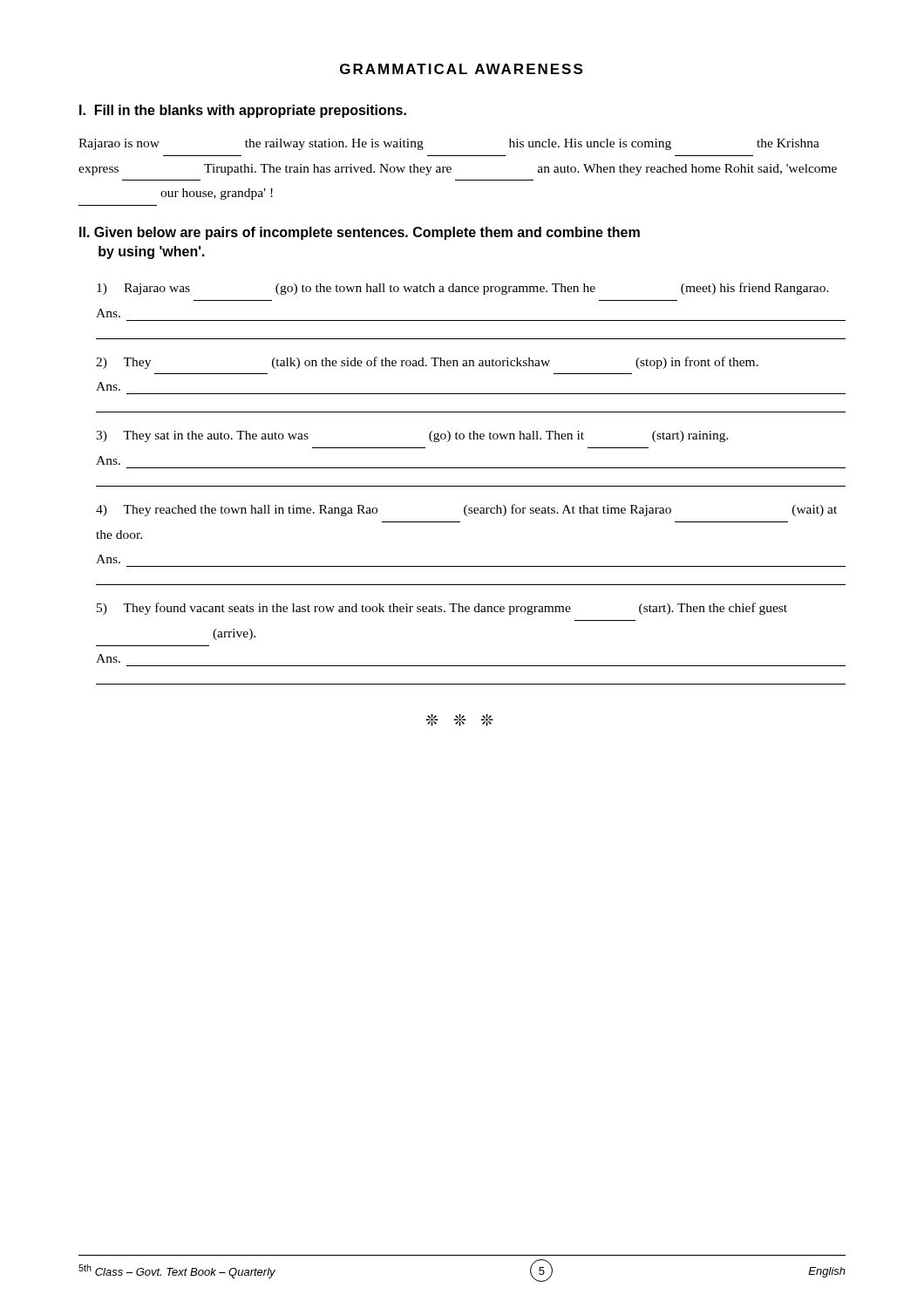Locate the text "by using 'when'."

(x=142, y=252)
